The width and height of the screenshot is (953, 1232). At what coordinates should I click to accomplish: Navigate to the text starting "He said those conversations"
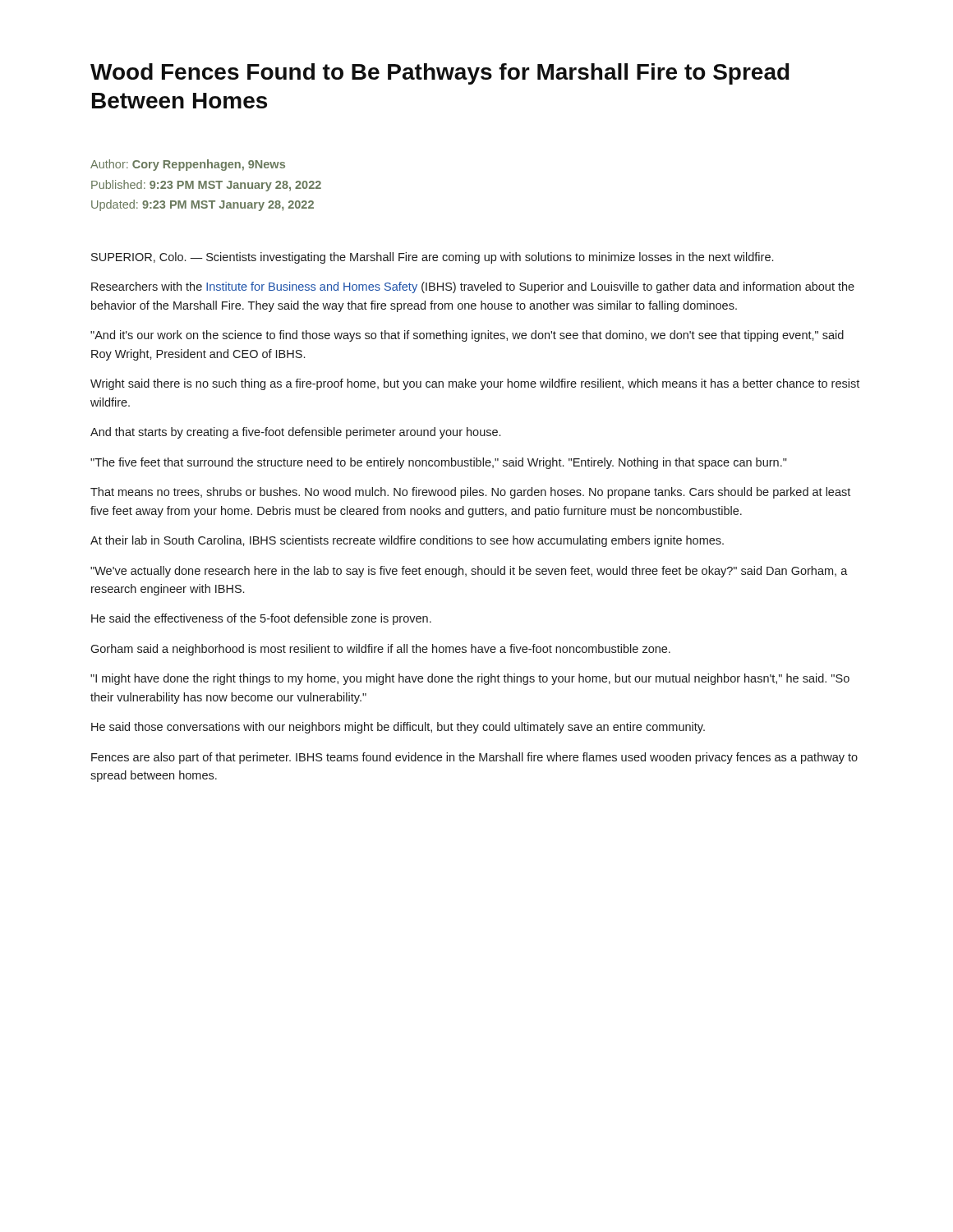click(398, 727)
